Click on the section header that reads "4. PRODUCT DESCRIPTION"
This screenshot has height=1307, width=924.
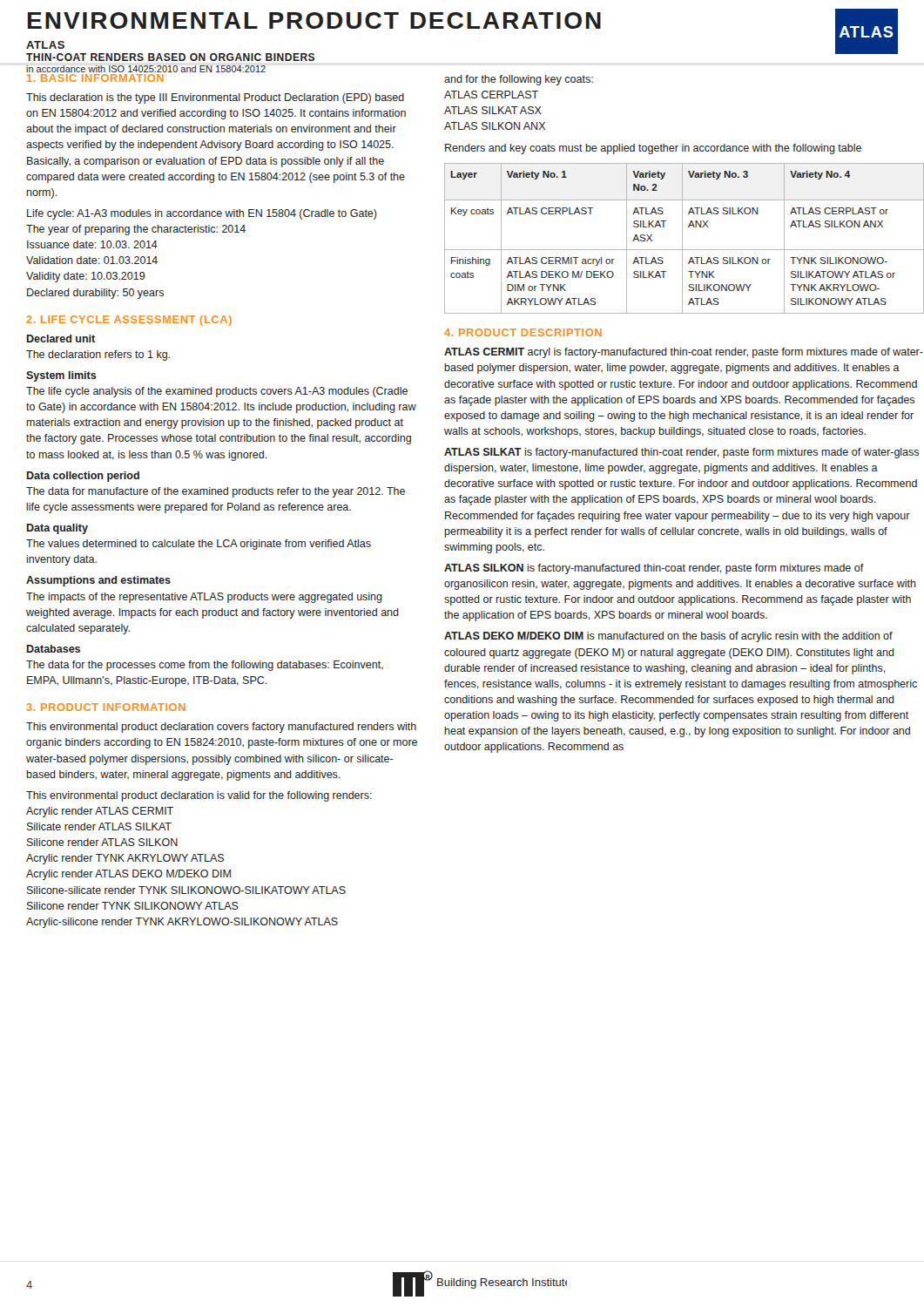(x=523, y=333)
